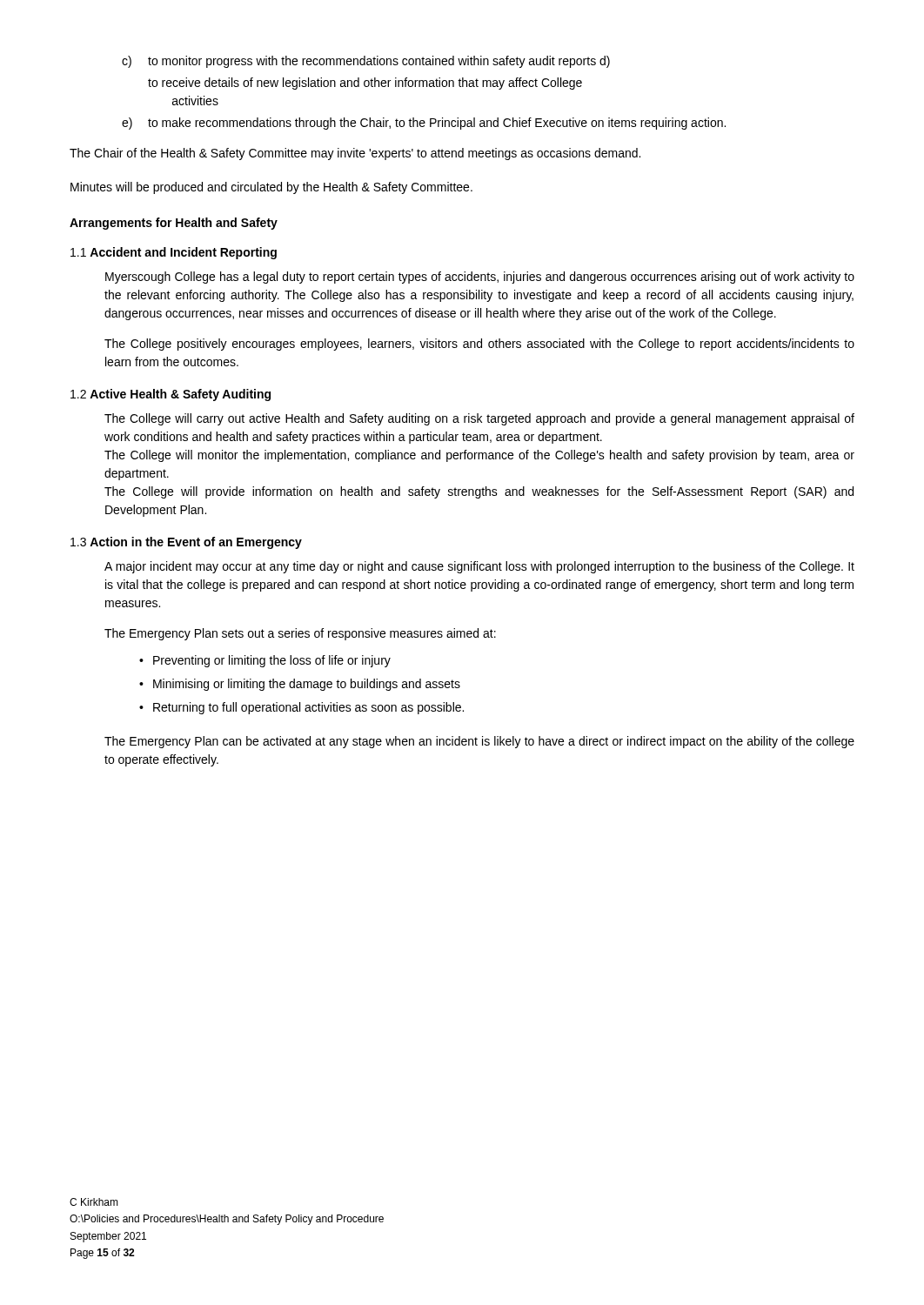Navigate to the passage starting "1.1 Accident and Incident Reporting"
This screenshot has height=1305, width=924.
coord(173,252)
